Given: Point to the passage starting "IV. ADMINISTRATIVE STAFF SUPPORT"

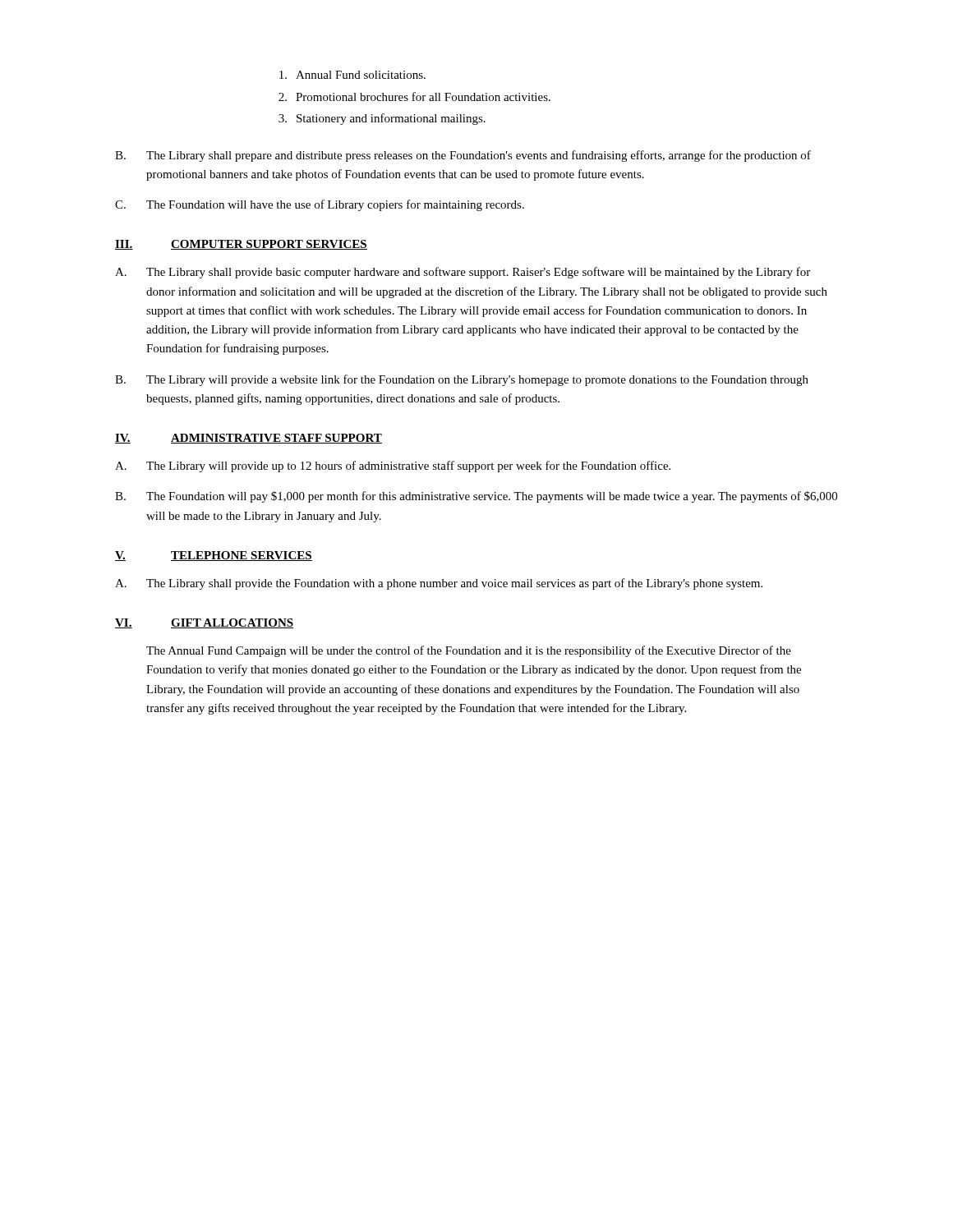Looking at the screenshot, I should pyautogui.click(x=248, y=438).
